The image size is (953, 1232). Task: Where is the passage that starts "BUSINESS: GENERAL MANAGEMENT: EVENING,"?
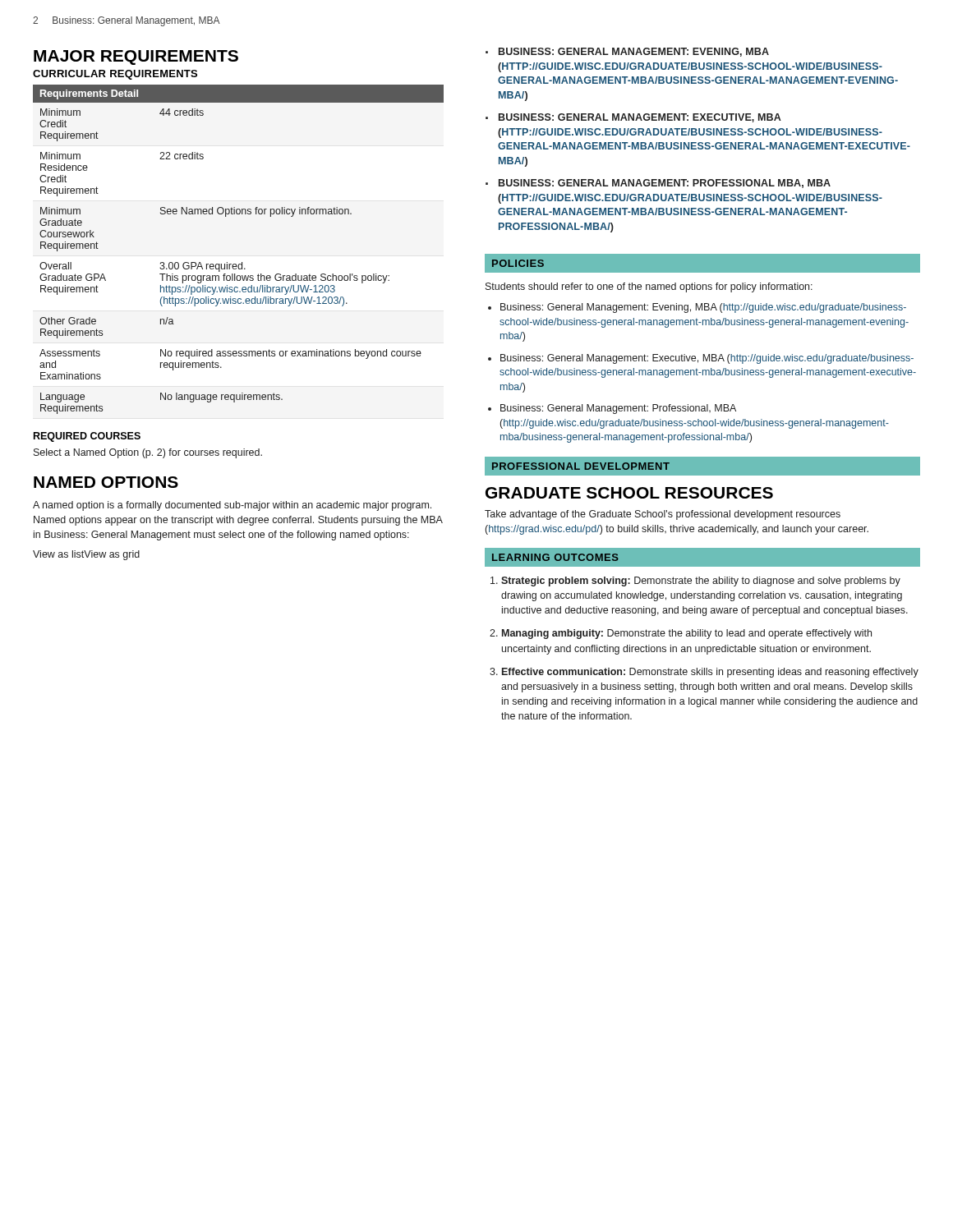(698, 73)
